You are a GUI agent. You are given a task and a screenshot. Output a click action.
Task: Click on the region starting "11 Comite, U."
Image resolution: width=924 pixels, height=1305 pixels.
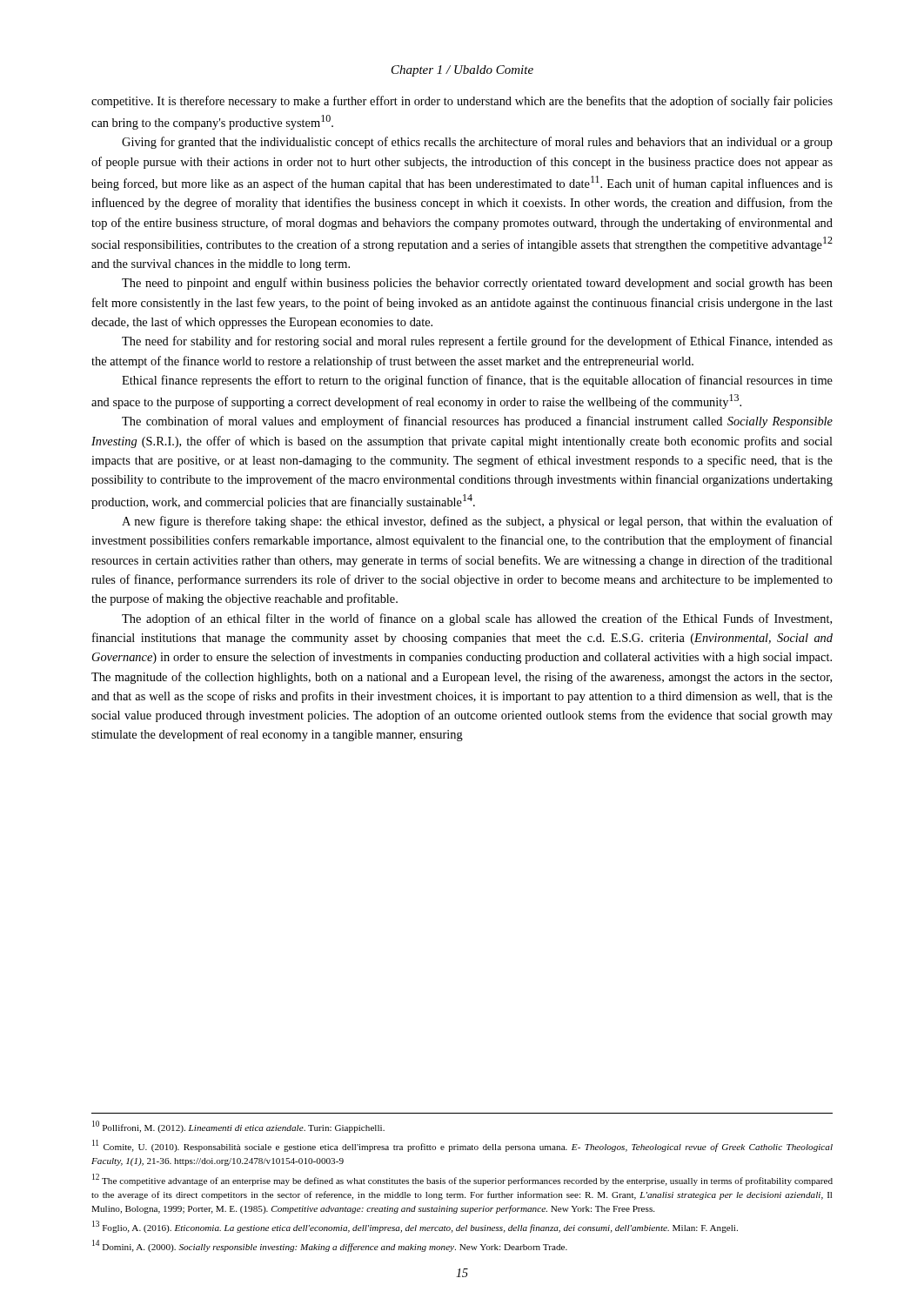[462, 1153]
